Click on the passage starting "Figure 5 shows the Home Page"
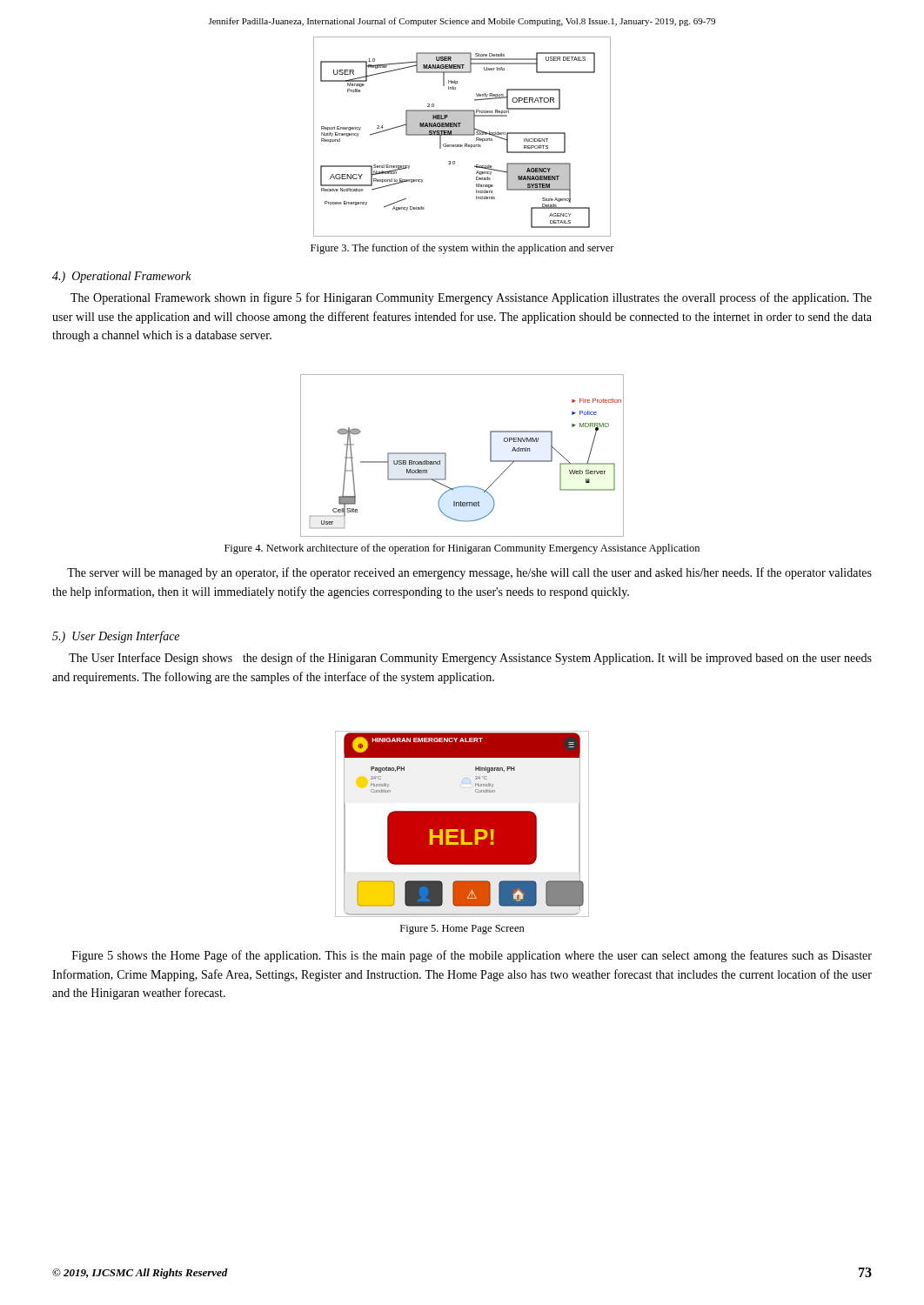 pyautogui.click(x=462, y=975)
